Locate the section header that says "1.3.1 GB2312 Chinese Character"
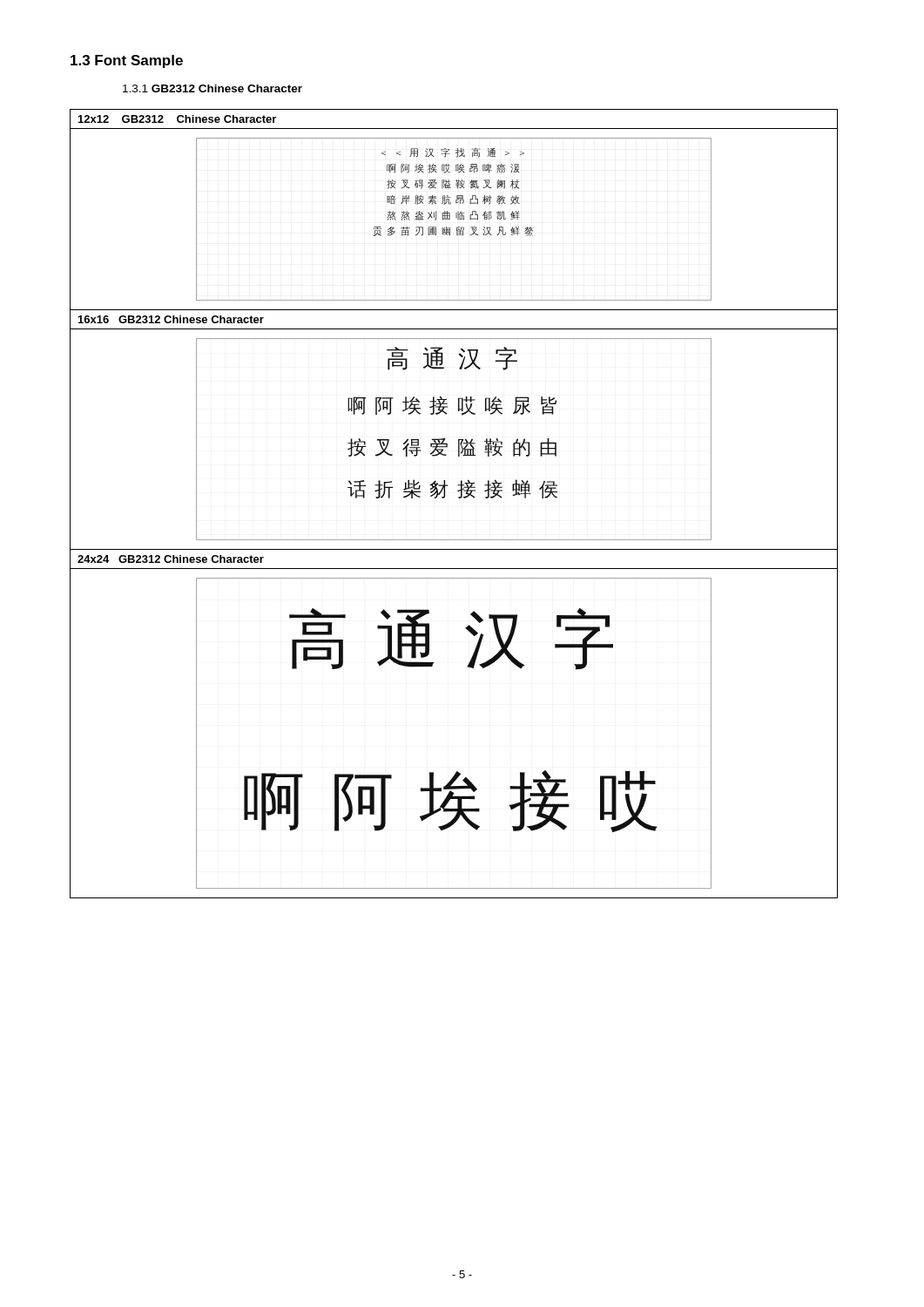Screen dimensions: 1307x924 tap(212, 88)
